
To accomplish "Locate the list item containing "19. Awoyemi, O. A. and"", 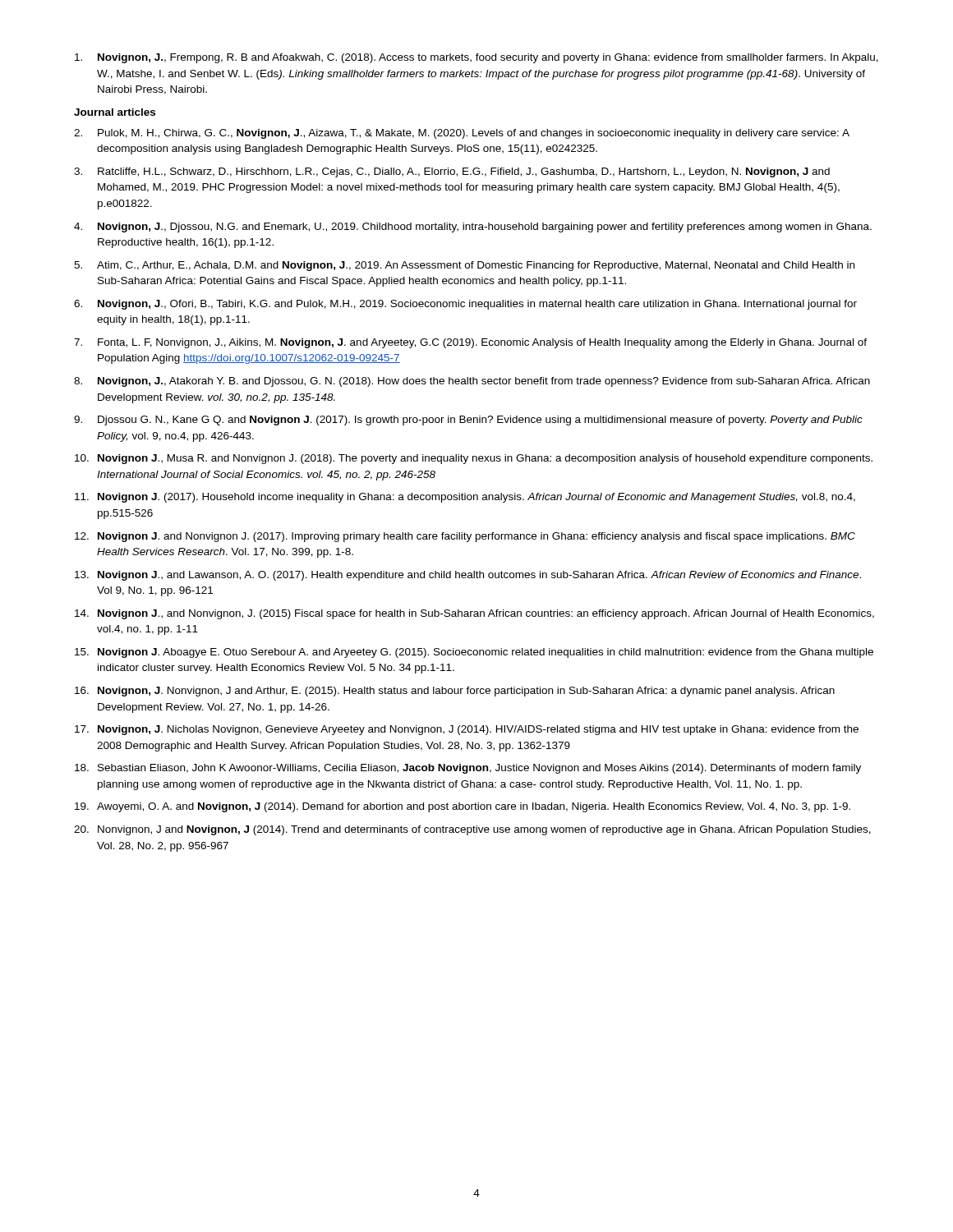I will click(476, 807).
